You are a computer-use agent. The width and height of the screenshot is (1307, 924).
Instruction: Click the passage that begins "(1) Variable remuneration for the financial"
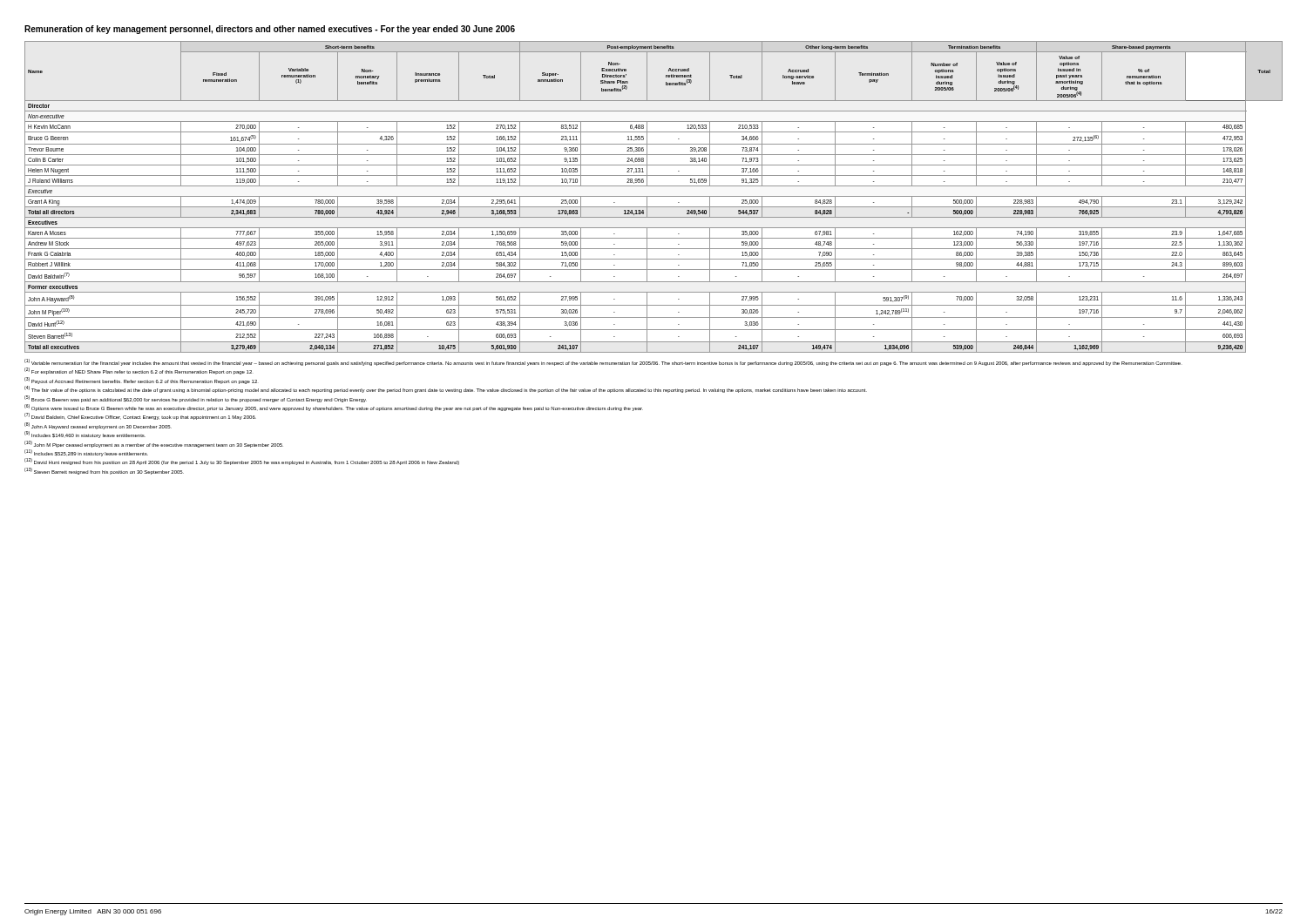603,362
